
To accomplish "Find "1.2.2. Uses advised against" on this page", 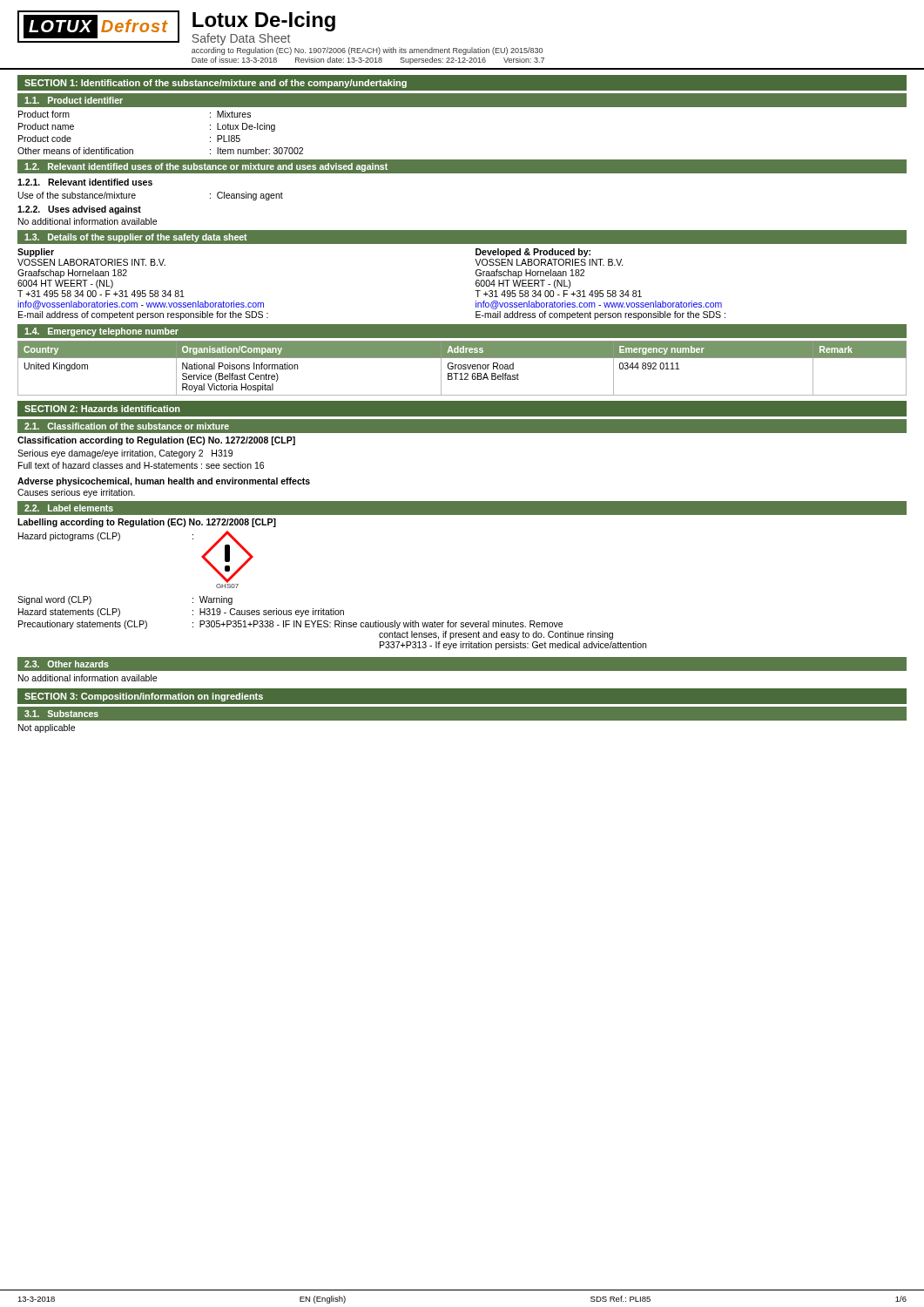I will (x=79, y=210).
